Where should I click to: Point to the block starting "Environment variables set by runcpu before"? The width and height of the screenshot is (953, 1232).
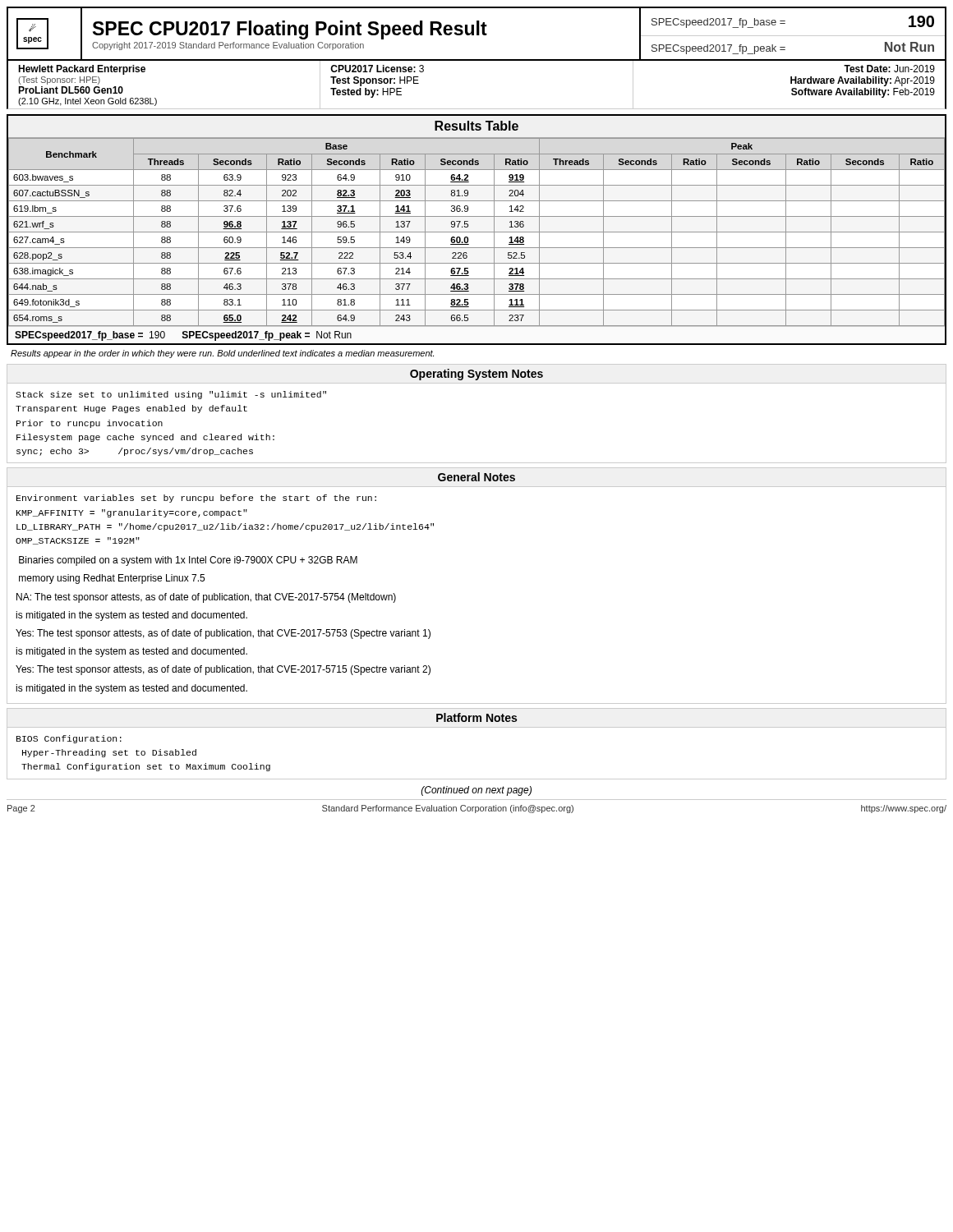tap(196, 499)
